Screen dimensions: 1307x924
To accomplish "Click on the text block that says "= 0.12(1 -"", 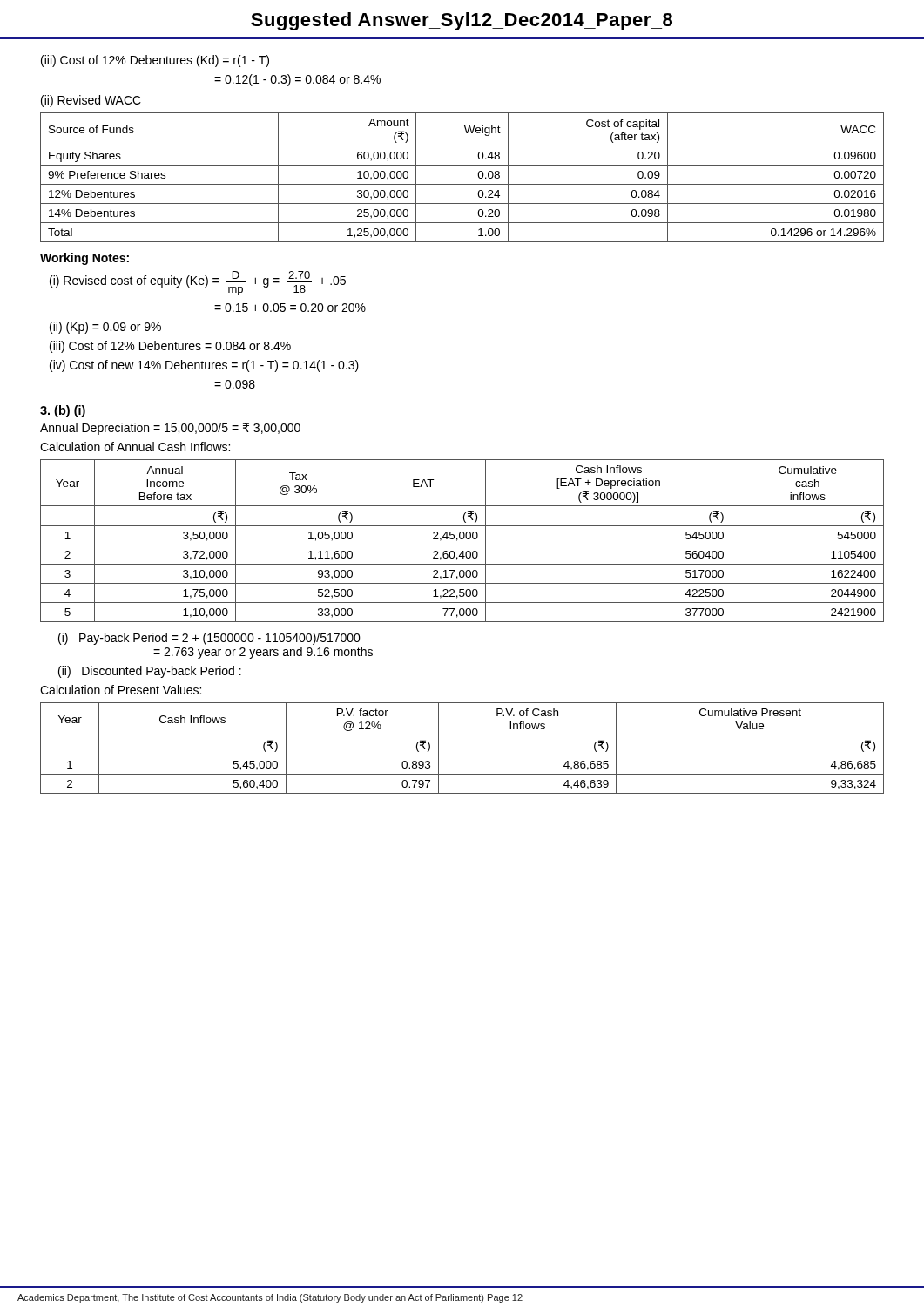I will [298, 79].
